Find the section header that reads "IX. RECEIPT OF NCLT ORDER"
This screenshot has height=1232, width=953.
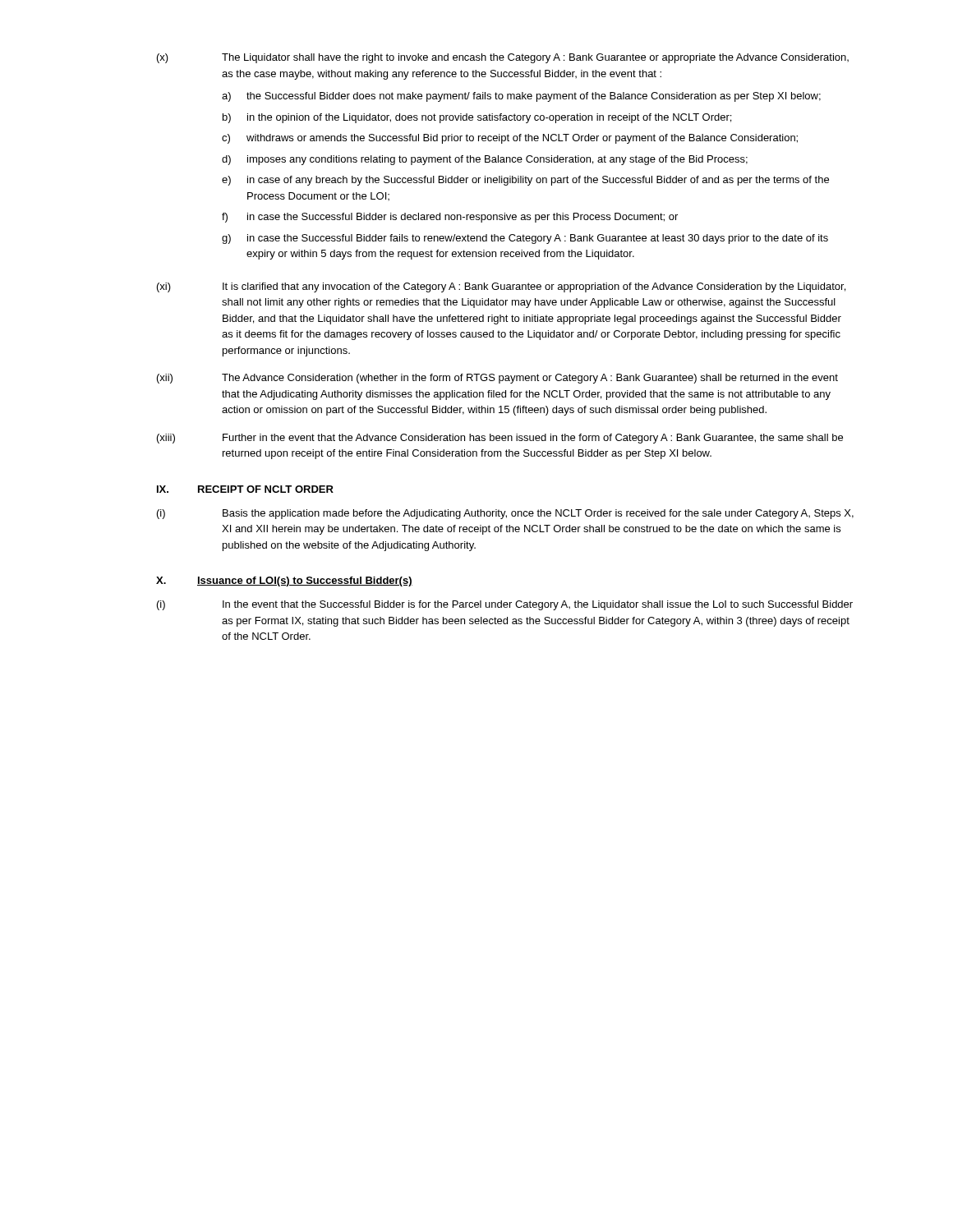pyautogui.click(x=245, y=489)
